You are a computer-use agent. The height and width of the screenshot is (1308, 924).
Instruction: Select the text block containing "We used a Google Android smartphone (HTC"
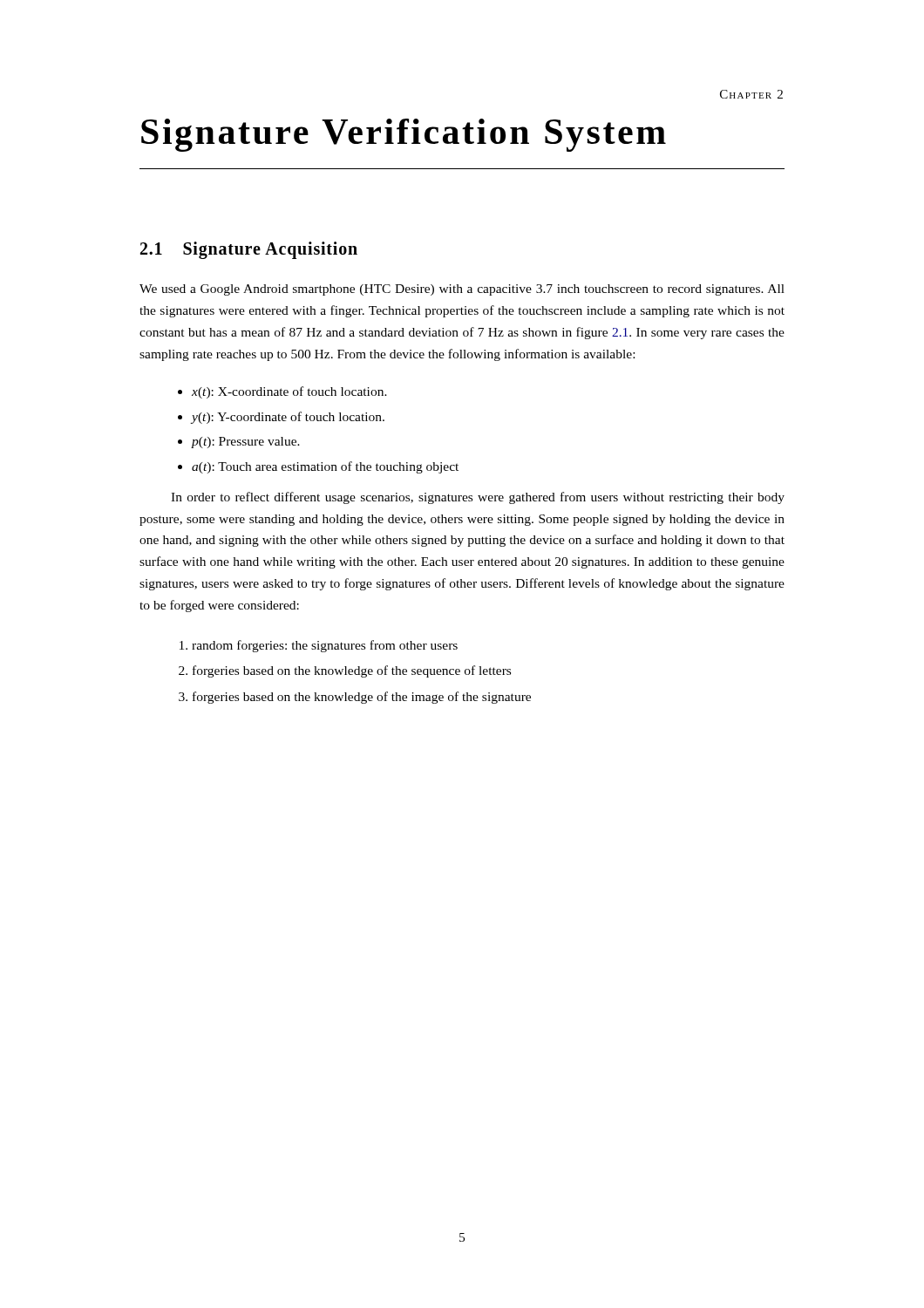pos(462,321)
